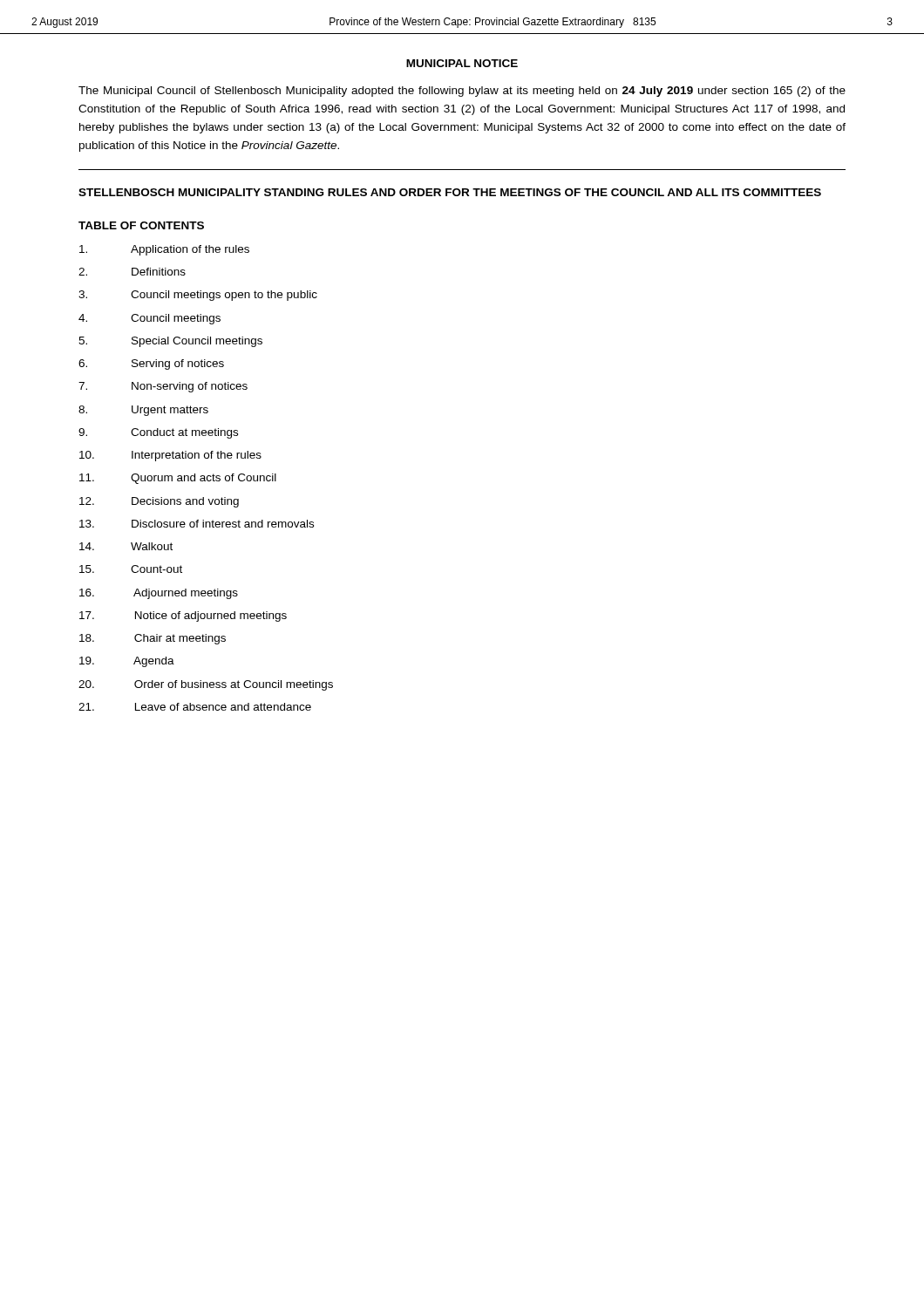Screen dimensions: 1308x924
Task: Locate the element starting "21. Leave of absence and attendance"
Action: click(x=195, y=707)
